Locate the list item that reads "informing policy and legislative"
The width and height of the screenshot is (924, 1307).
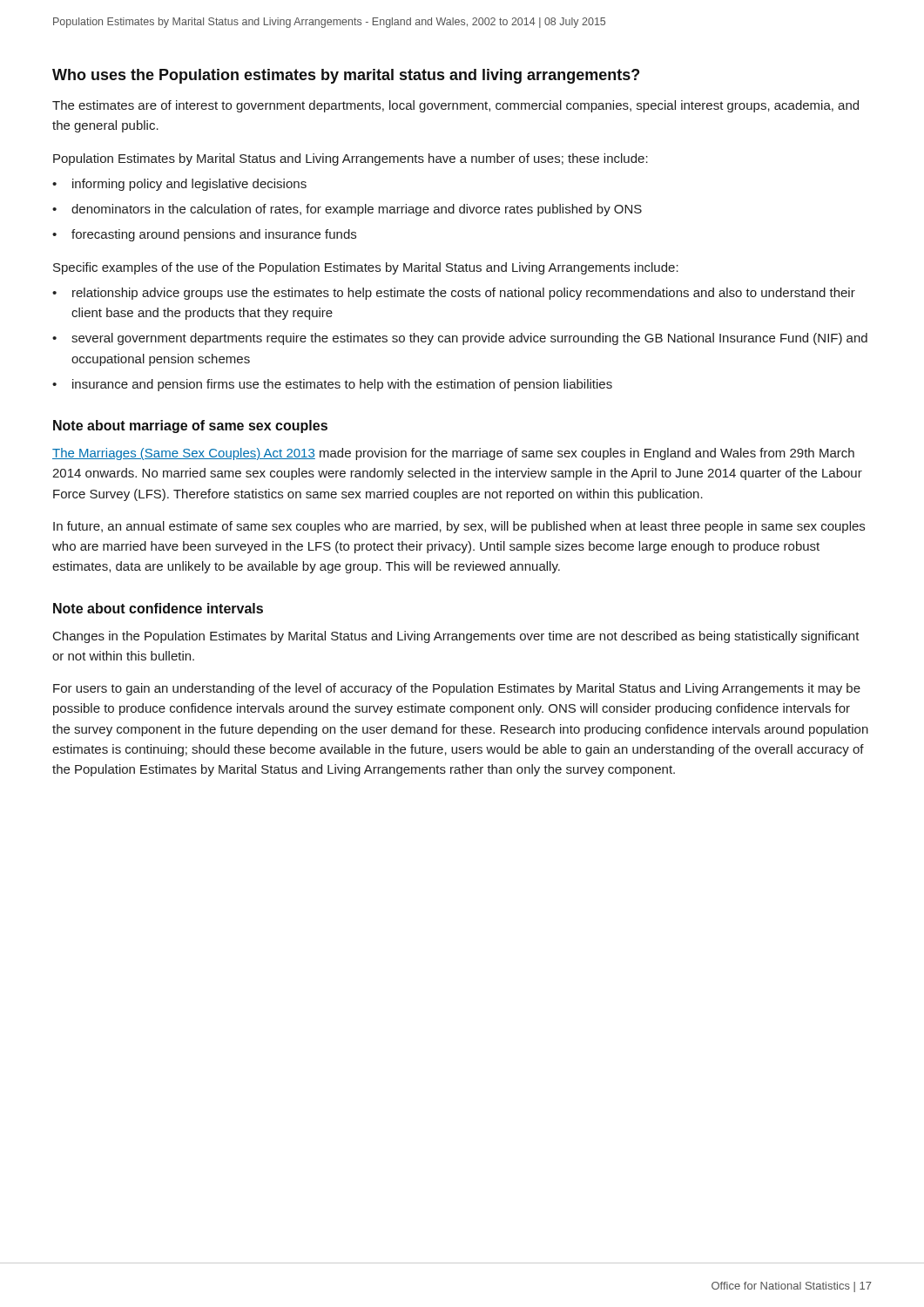[189, 183]
